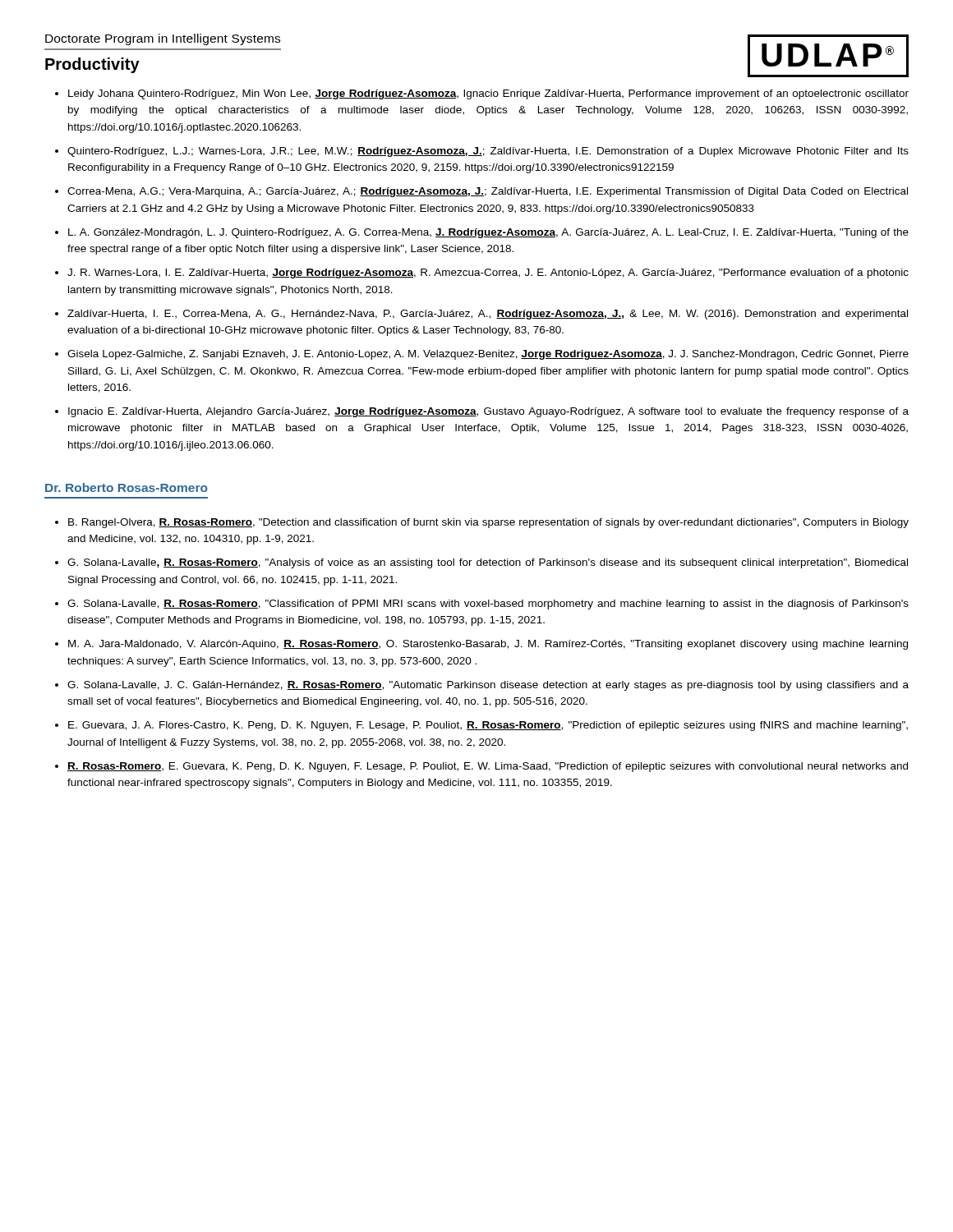The image size is (953, 1232).
Task: Locate the region starting "E. Guevara, J. A. Flores-Castro, K. Peng,"
Action: pos(488,733)
